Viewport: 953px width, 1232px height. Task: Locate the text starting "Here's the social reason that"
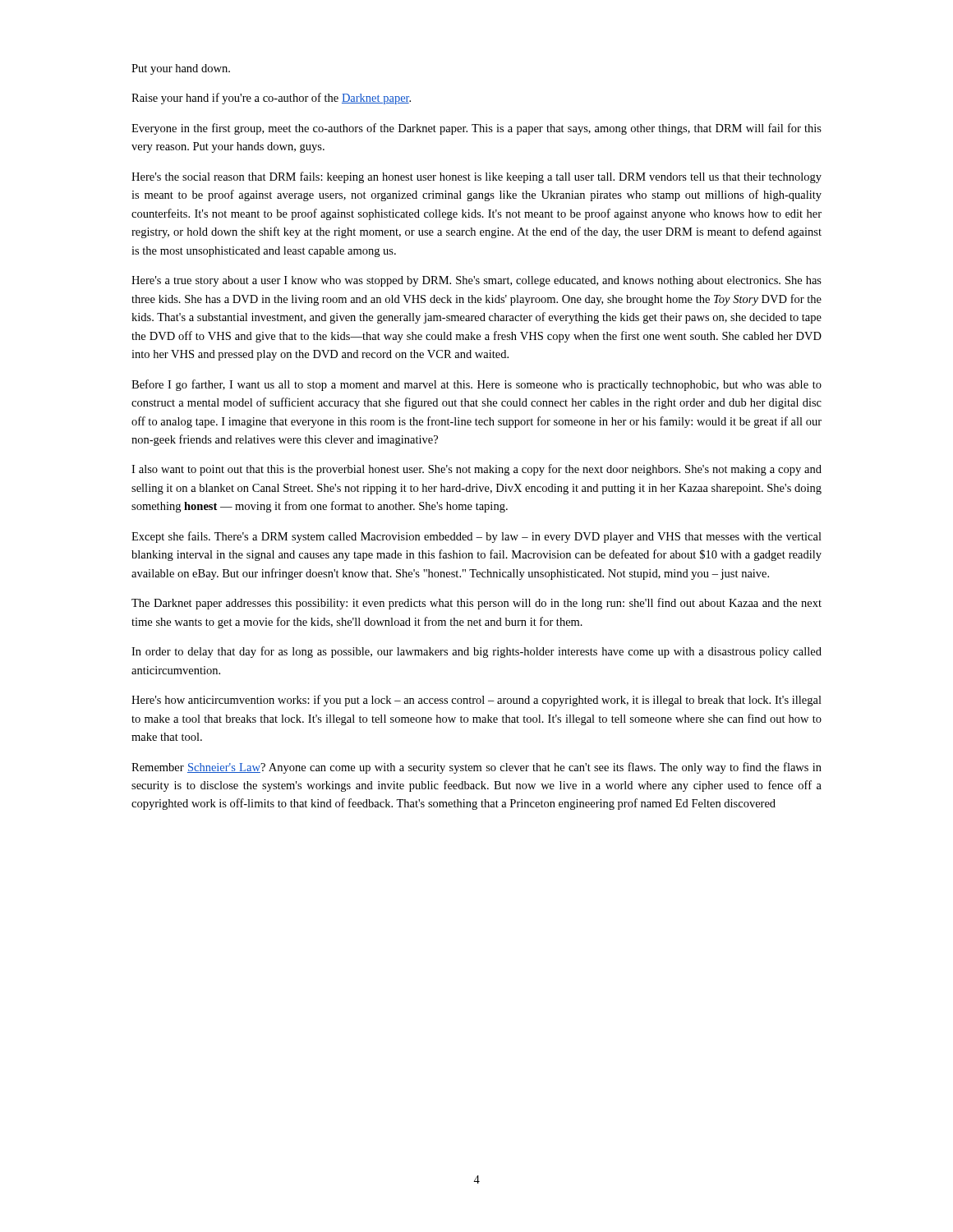point(476,213)
